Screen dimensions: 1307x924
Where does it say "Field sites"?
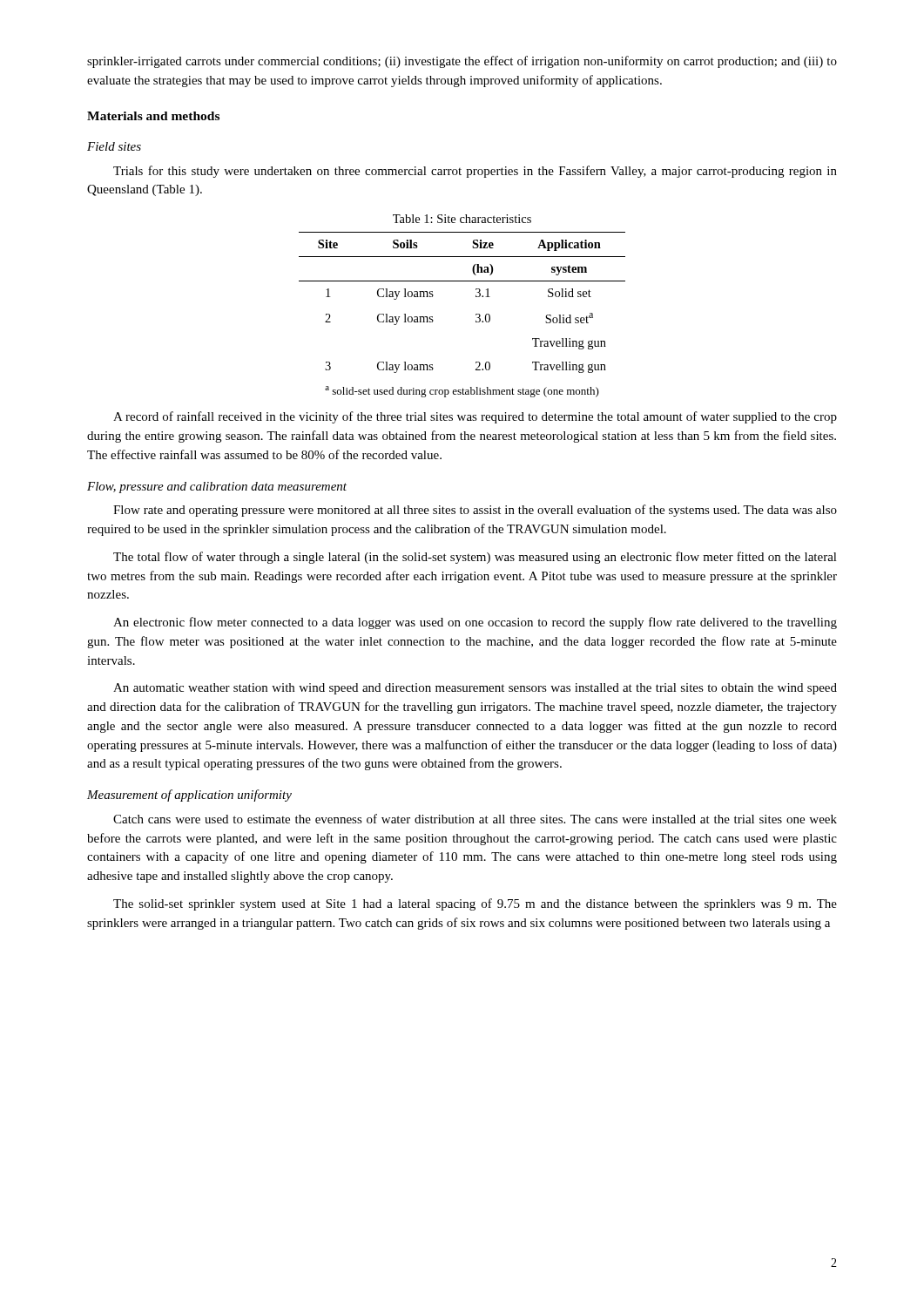tap(114, 146)
